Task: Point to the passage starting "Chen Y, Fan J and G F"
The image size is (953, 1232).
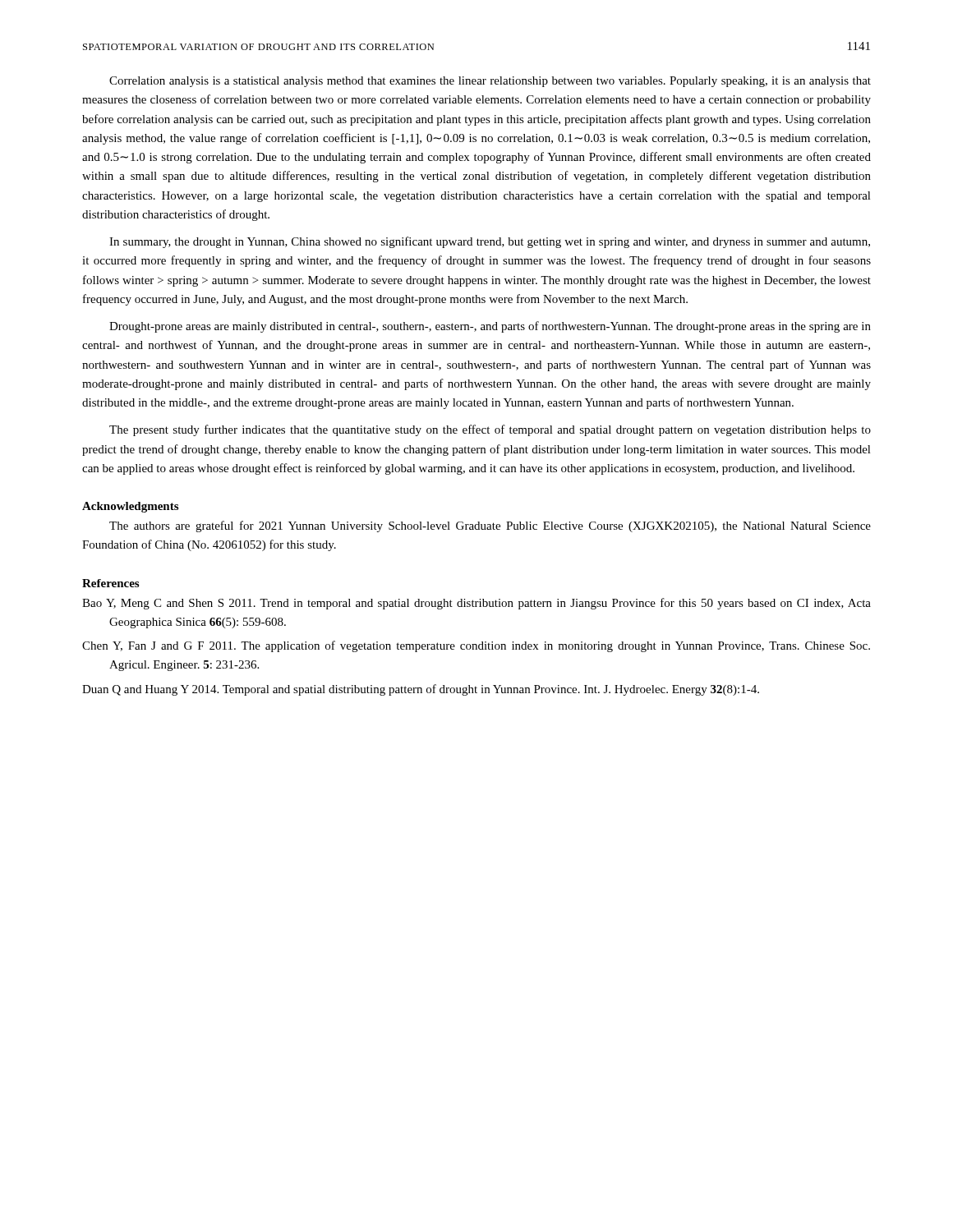Action: click(x=476, y=655)
